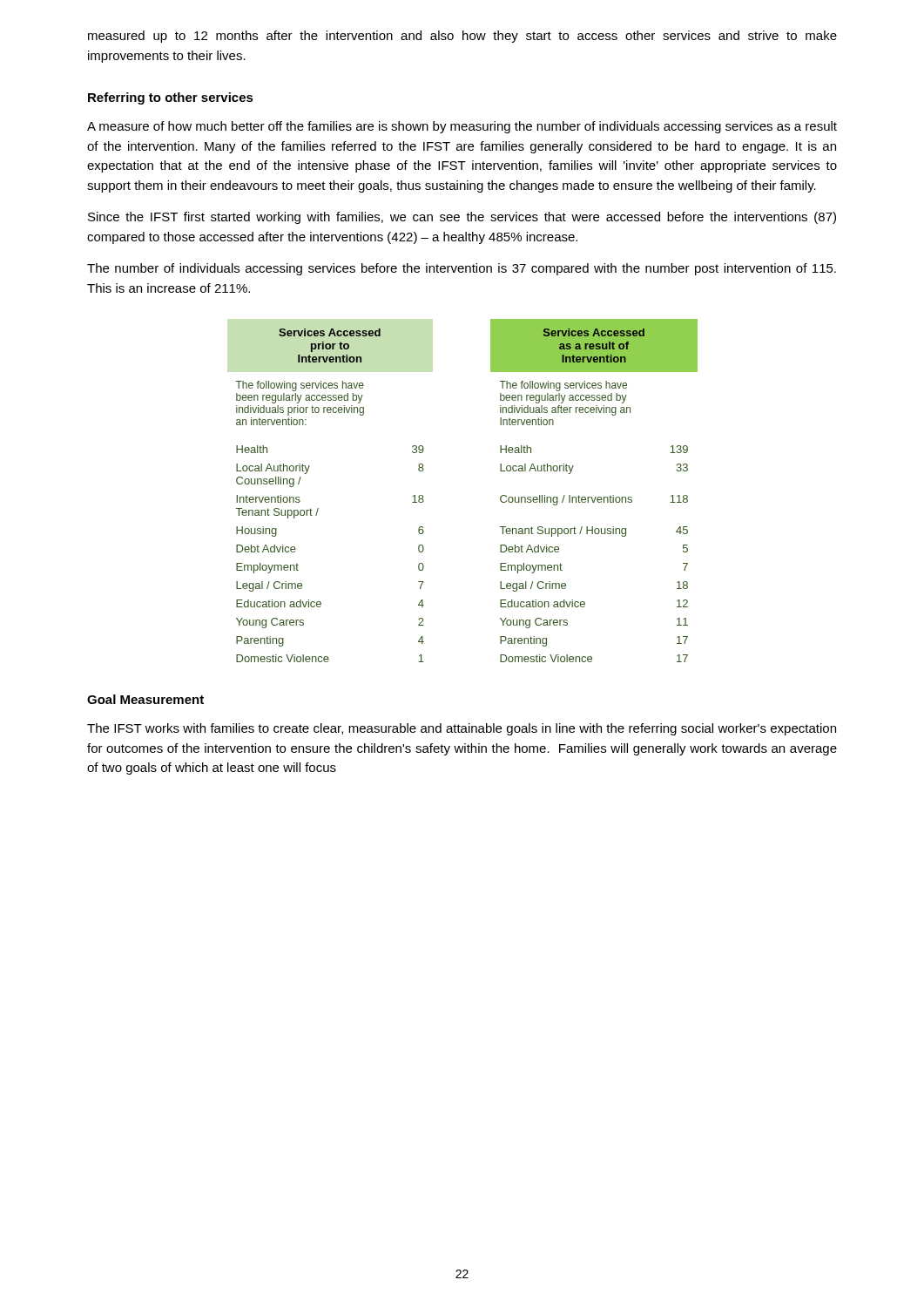
Task: Find the section header that reads "Goal Measurement"
Action: (146, 699)
